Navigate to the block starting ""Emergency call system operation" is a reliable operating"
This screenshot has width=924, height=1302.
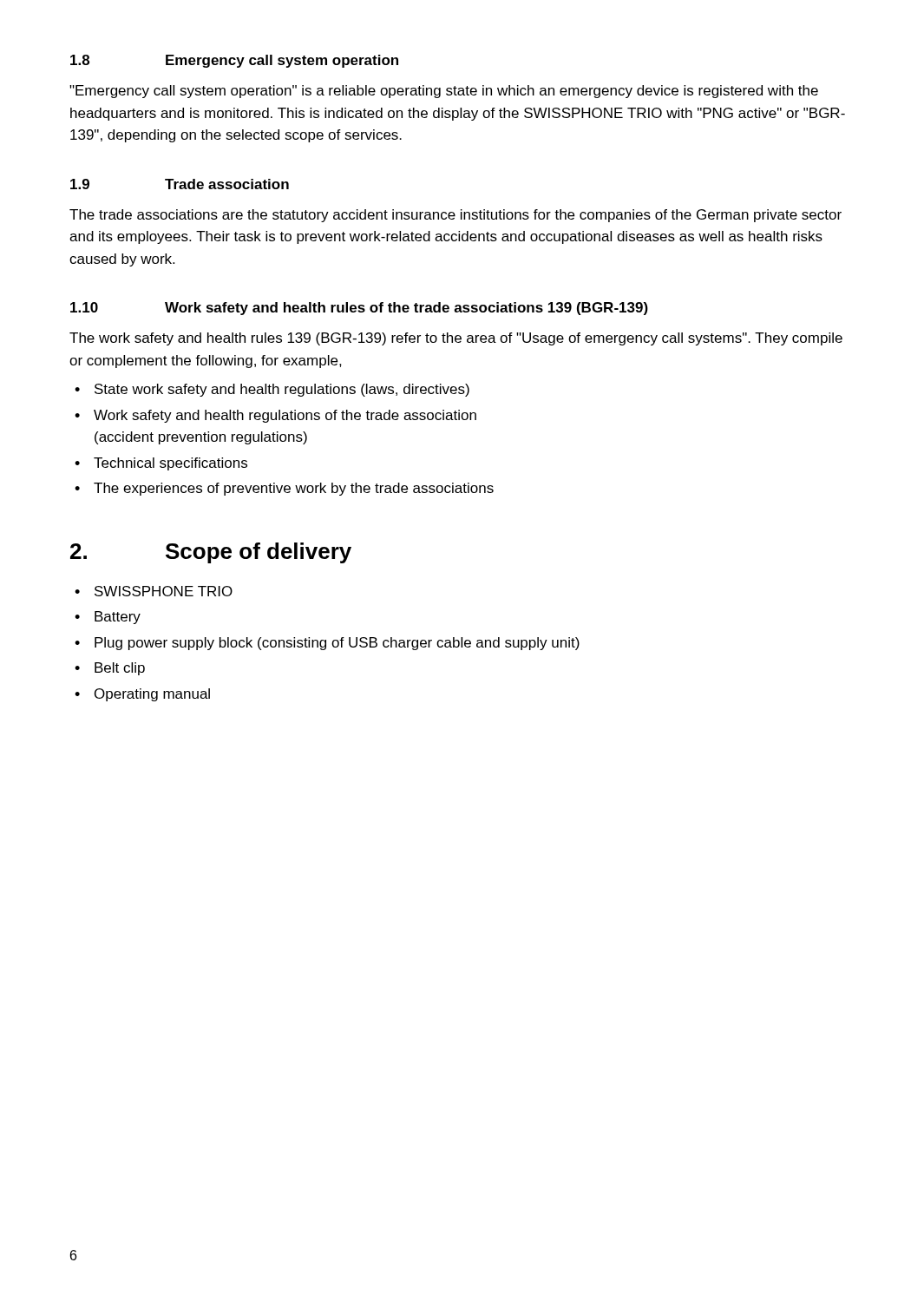[x=457, y=113]
